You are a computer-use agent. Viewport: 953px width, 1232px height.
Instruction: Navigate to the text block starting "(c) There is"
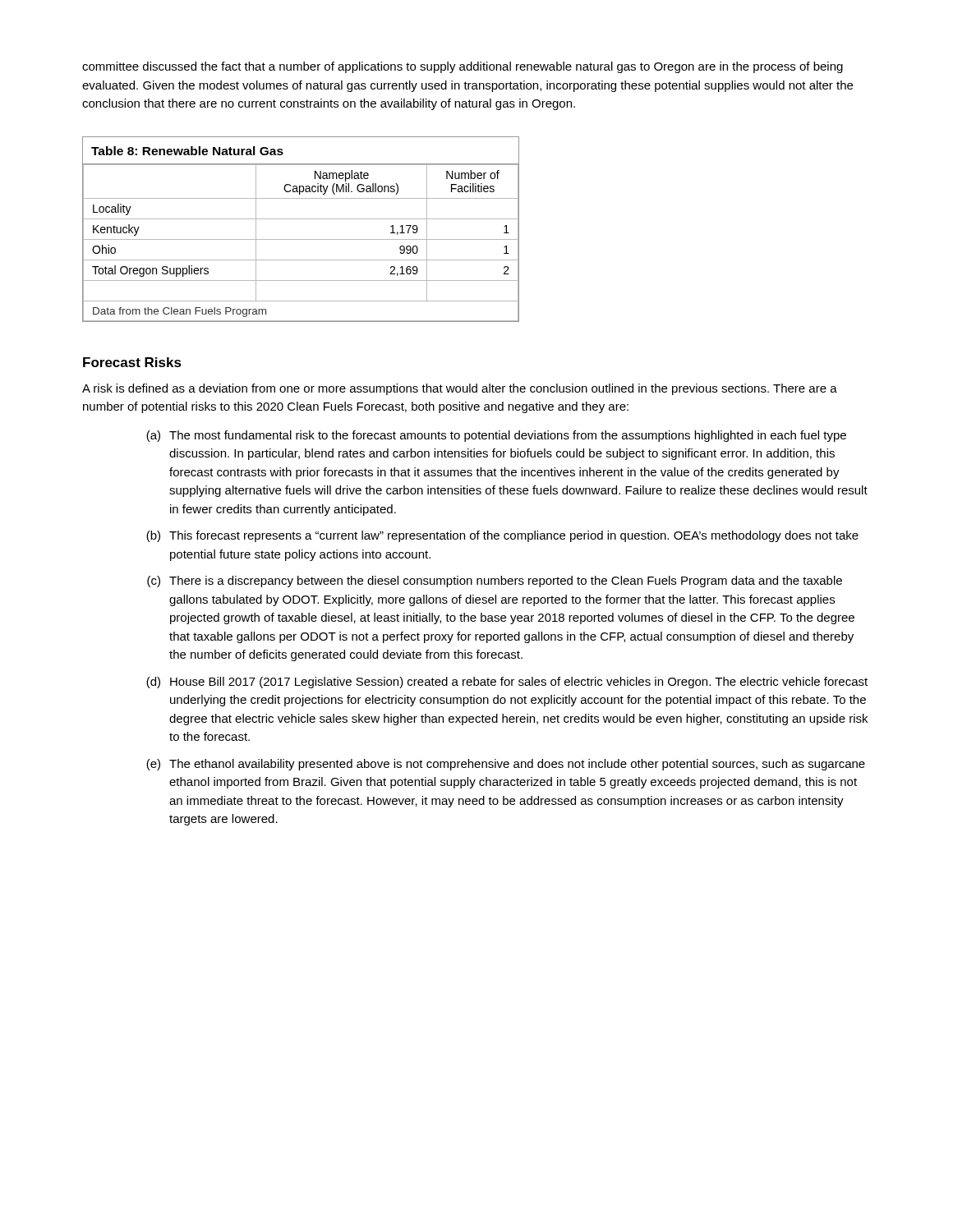tap(501, 618)
